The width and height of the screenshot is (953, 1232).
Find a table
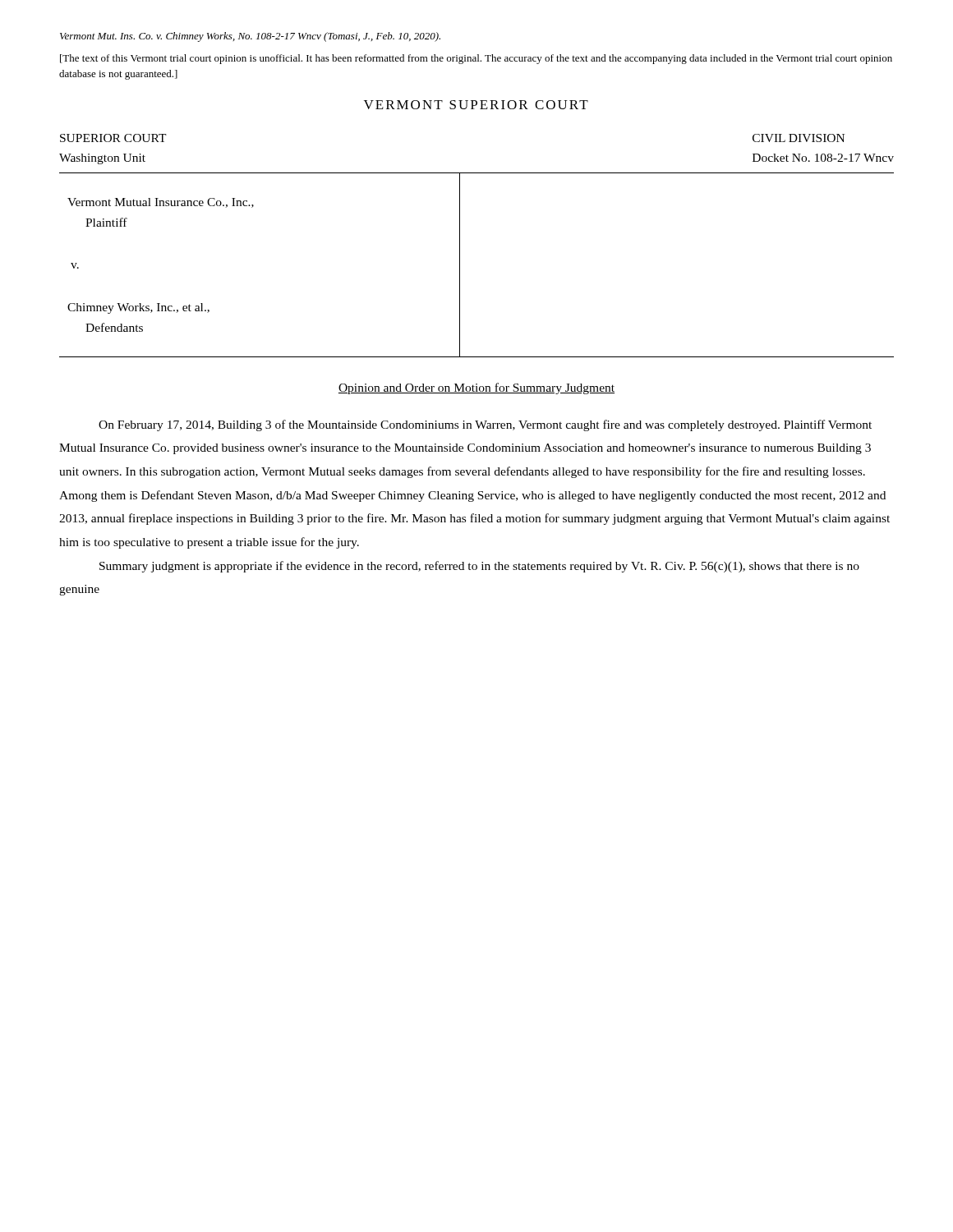[476, 265]
